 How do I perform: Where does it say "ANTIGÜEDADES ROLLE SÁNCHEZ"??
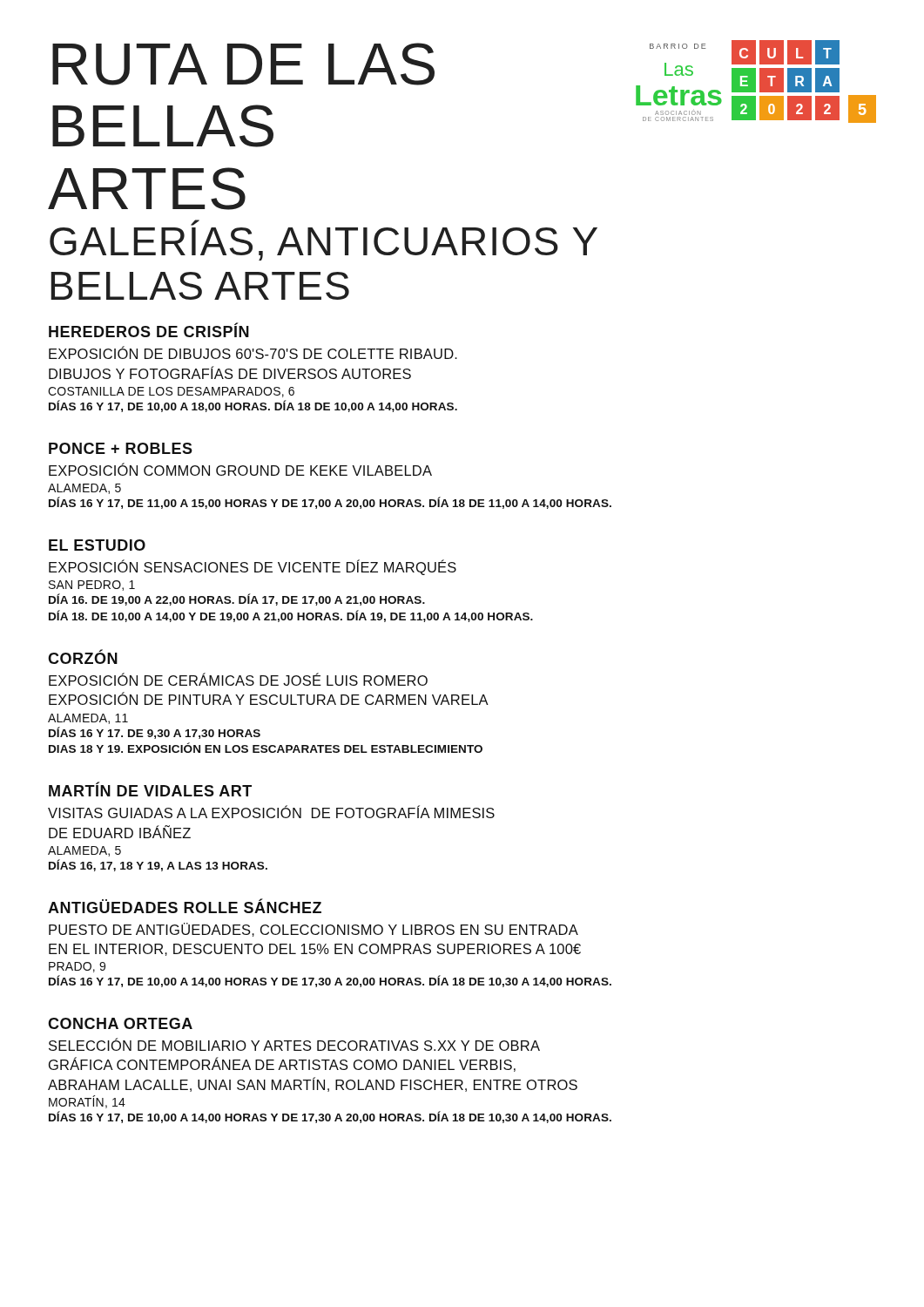pos(185,908)
